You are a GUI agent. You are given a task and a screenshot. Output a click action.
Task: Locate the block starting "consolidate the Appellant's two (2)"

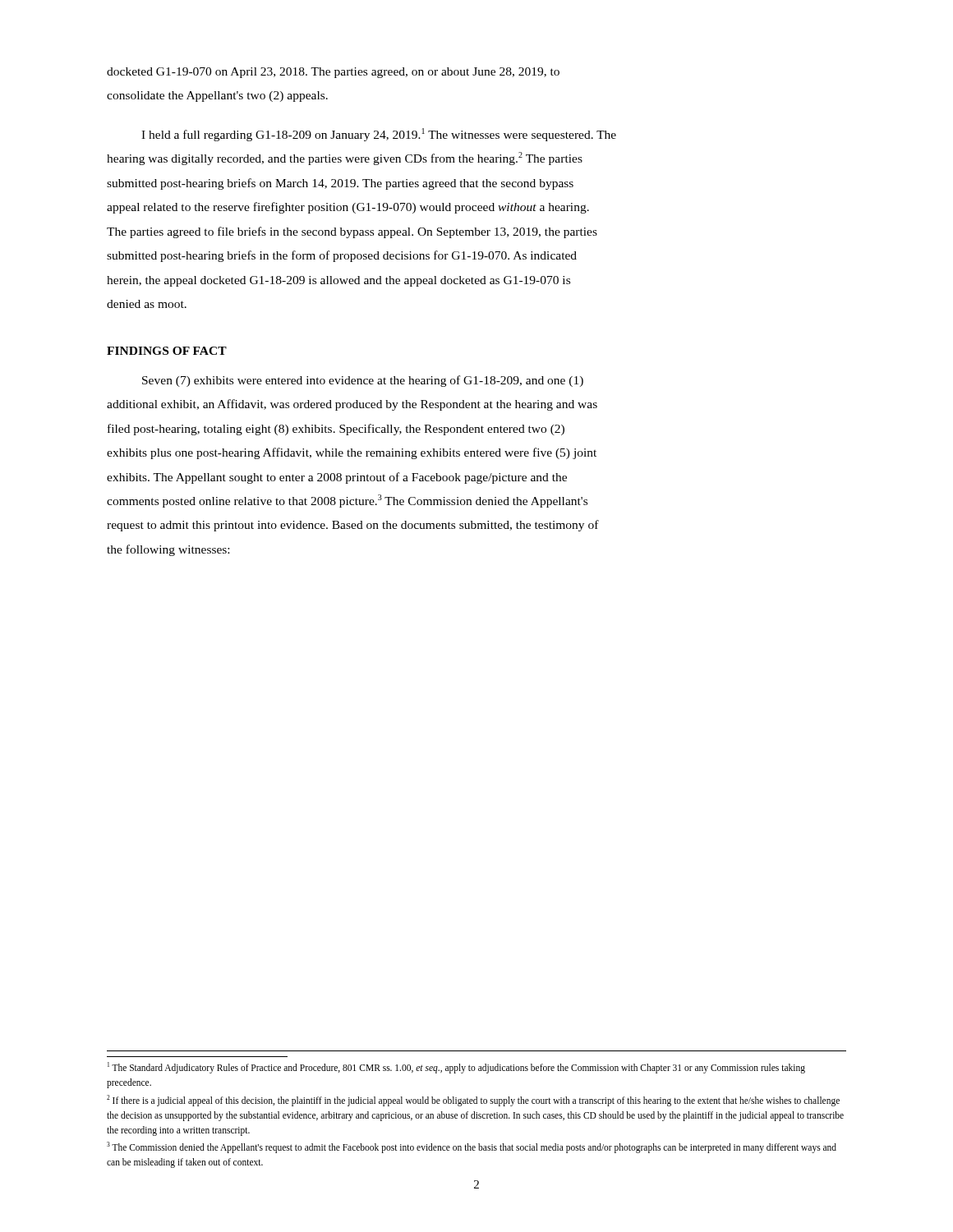[x=218, y=95]
